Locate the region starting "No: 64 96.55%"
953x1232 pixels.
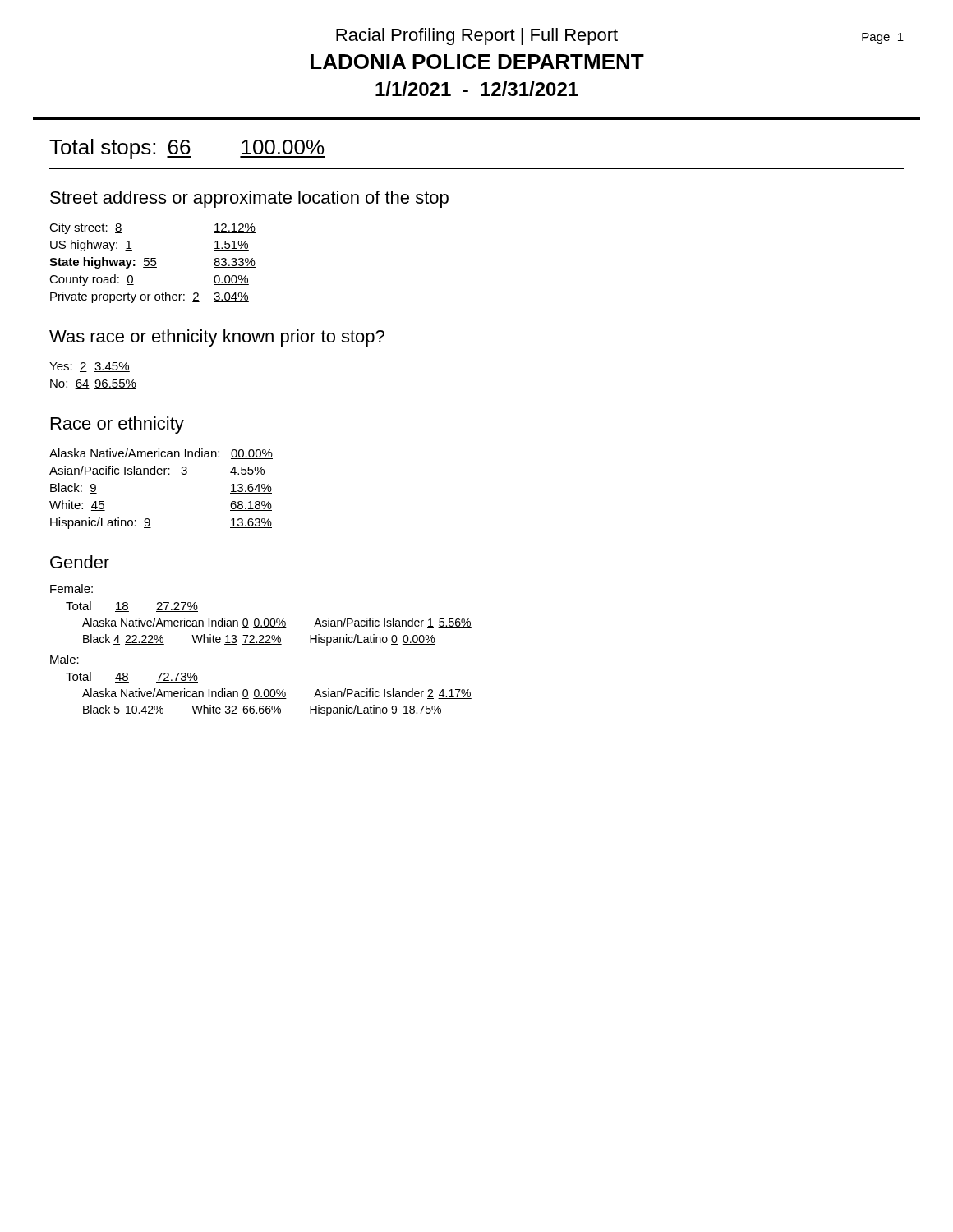pyautogui.click(x=93, y=383)
